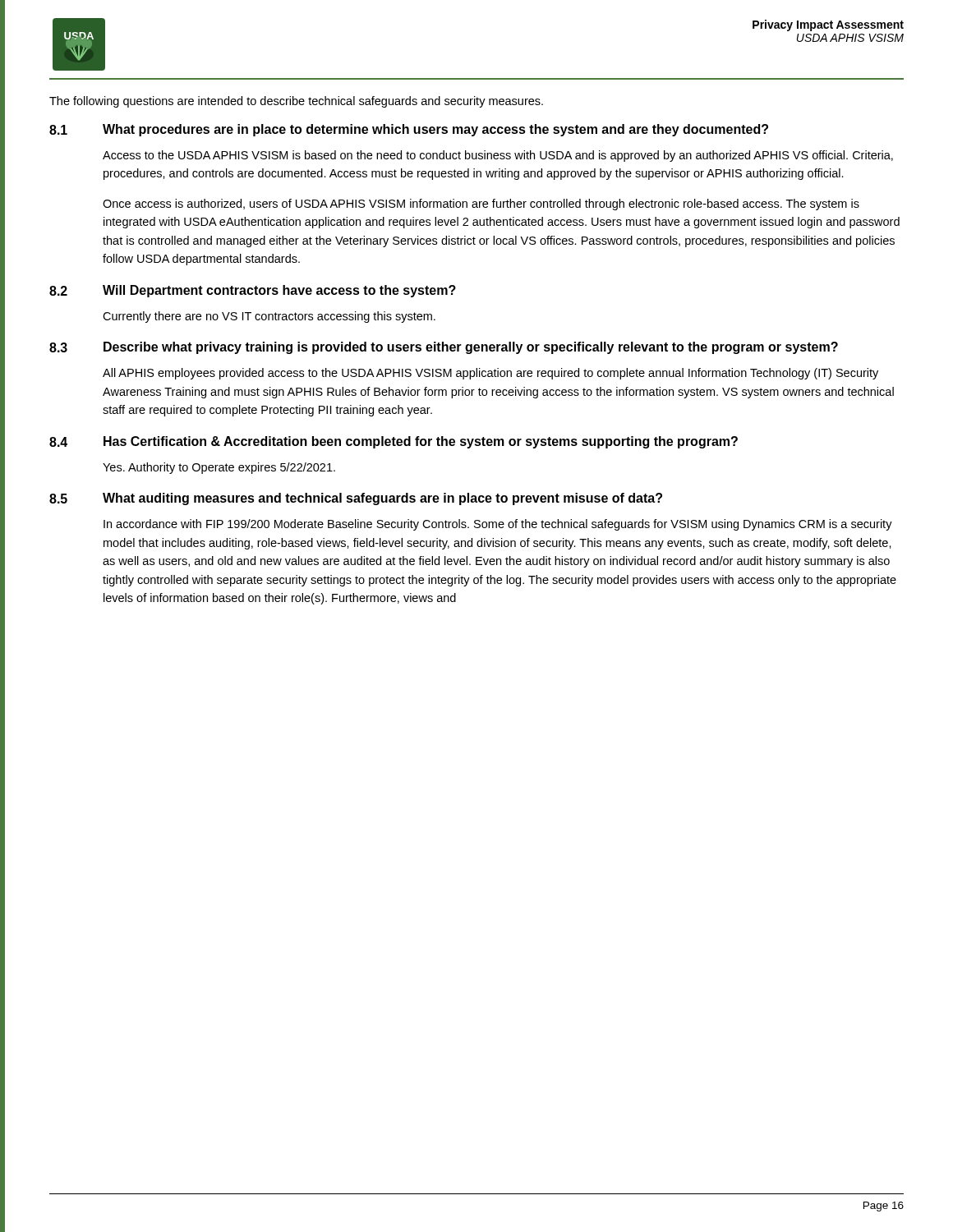The height and width of the screenshot is (1232, 953).
Task: Find the section header containing "8.1 What procedures are in place to"
Action: click(x=409, y=130)
